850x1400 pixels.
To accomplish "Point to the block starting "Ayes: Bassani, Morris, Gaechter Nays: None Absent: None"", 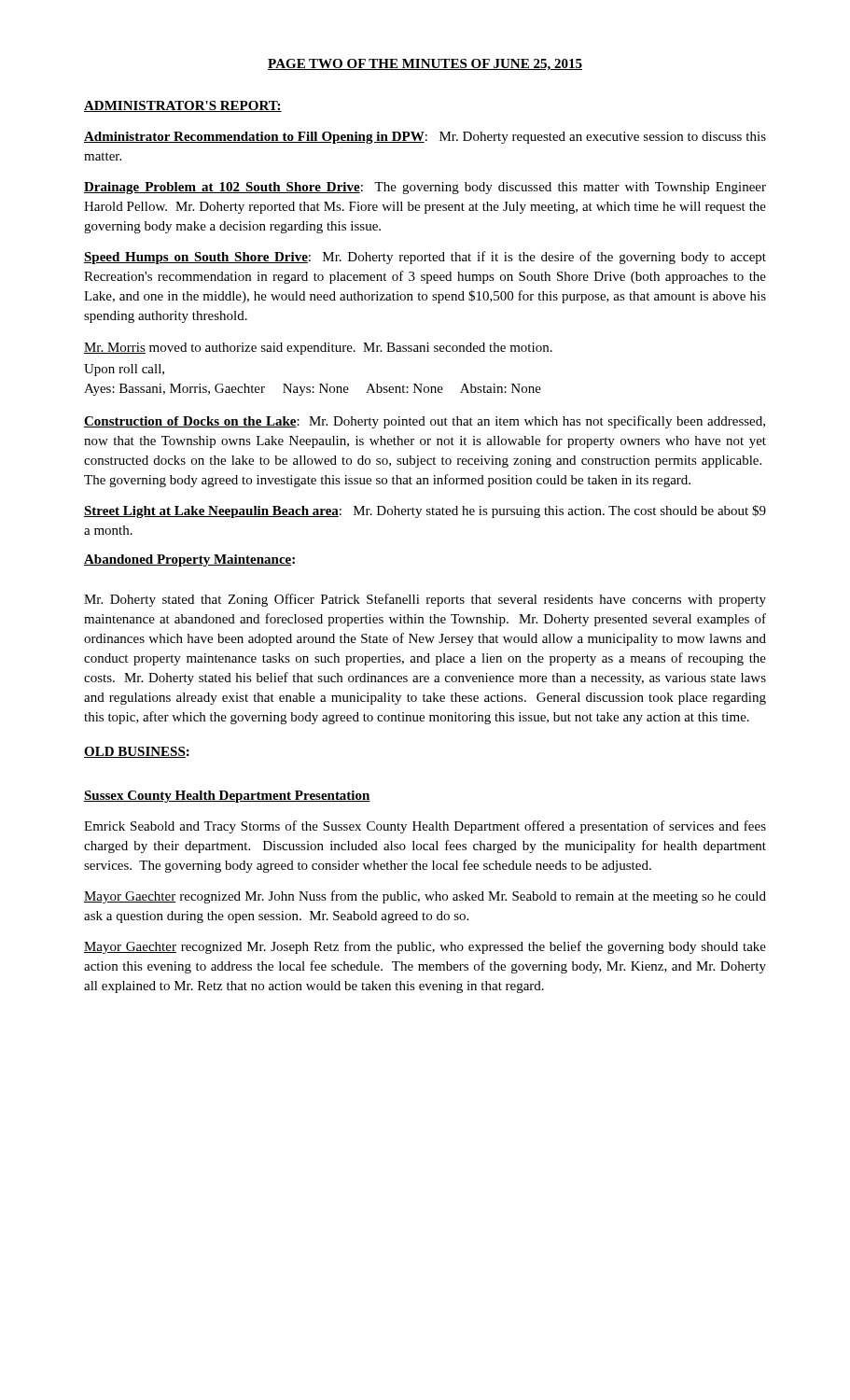I will point(312,388).
